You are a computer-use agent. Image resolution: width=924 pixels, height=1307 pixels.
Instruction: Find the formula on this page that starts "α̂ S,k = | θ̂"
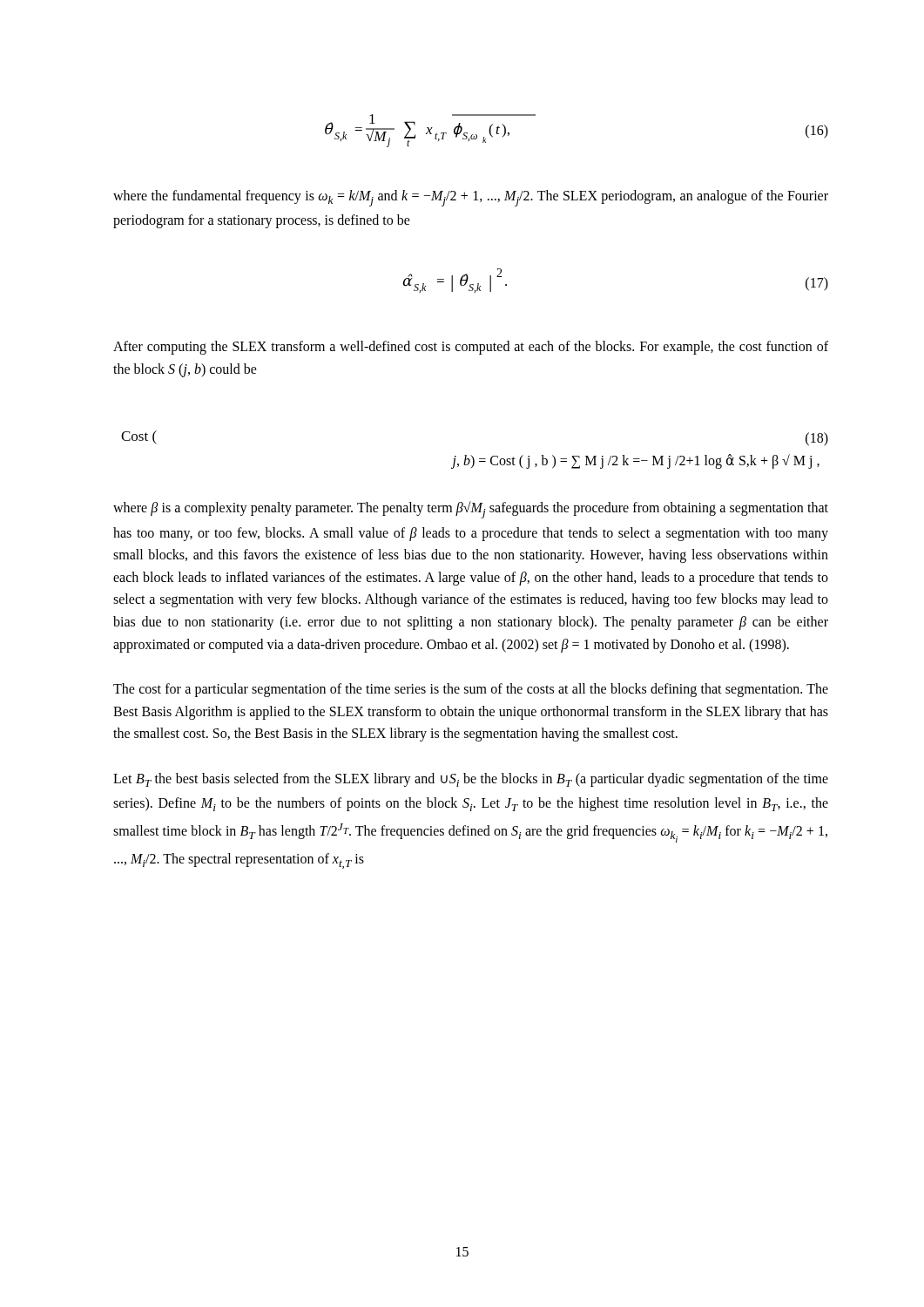click(x=452, y=280)
